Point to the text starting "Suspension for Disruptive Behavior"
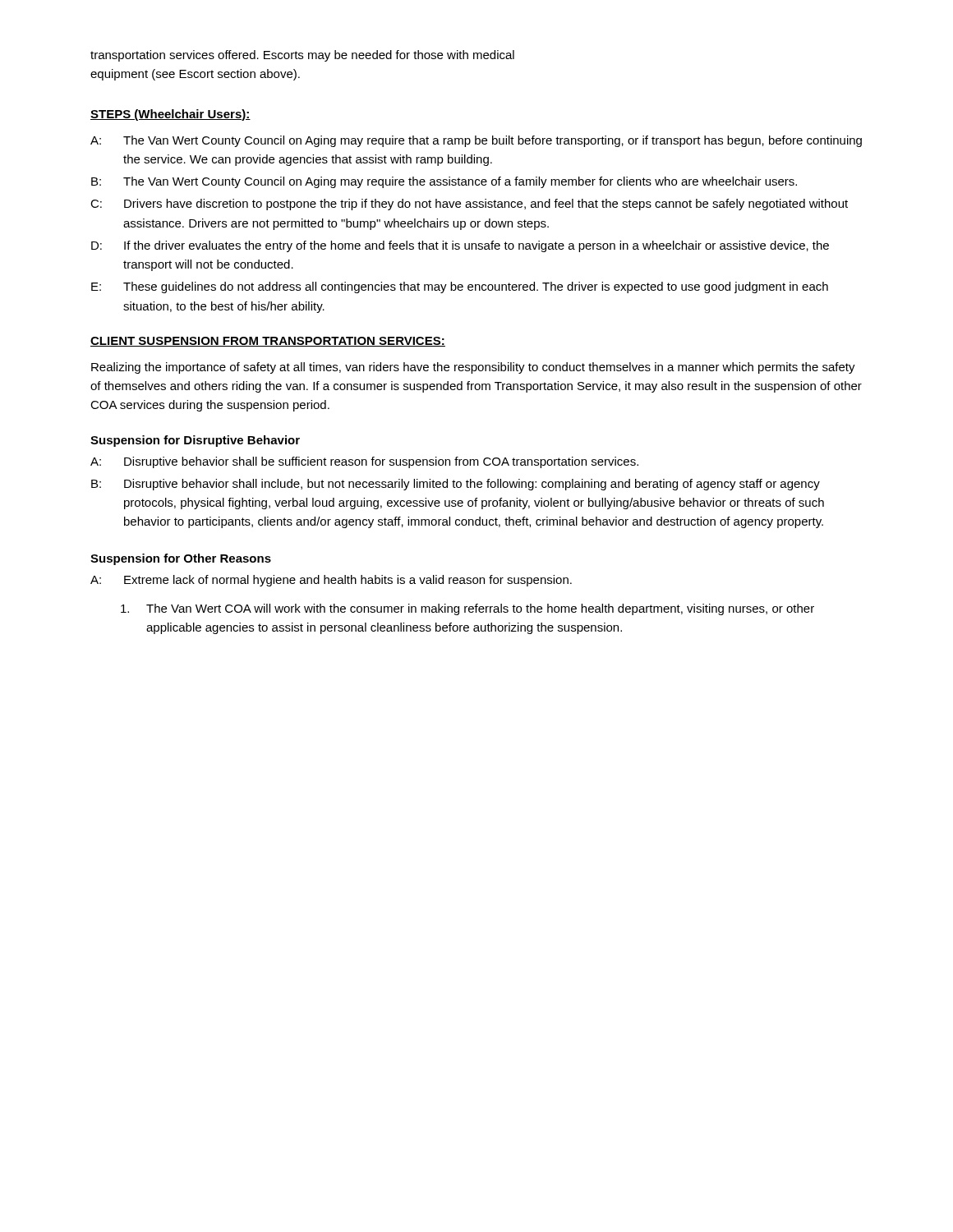The image size is (953, 1232). point(195,439)
